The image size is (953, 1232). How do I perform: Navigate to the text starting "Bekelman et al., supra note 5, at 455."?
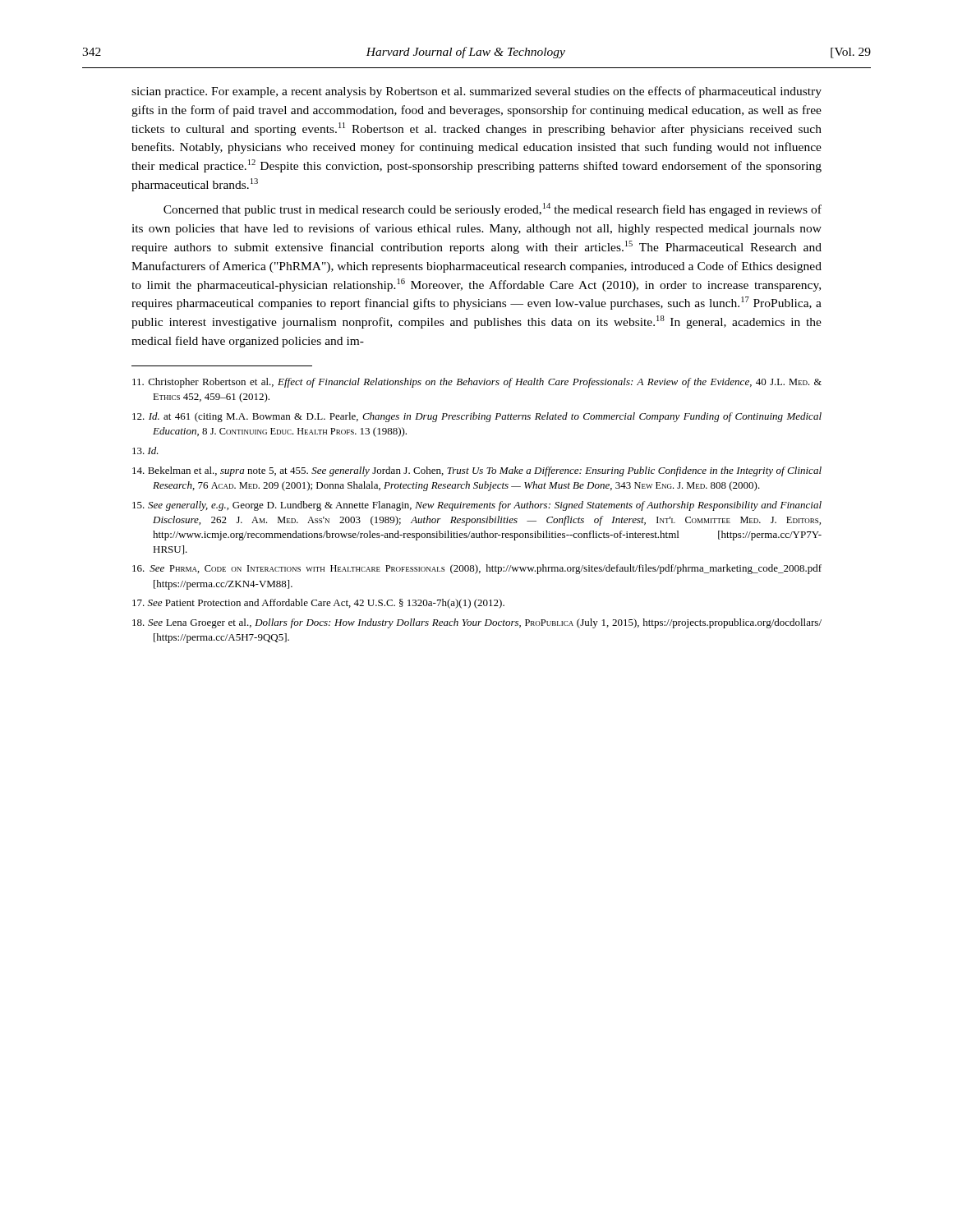pyautogui.click(x=476, y=477)
